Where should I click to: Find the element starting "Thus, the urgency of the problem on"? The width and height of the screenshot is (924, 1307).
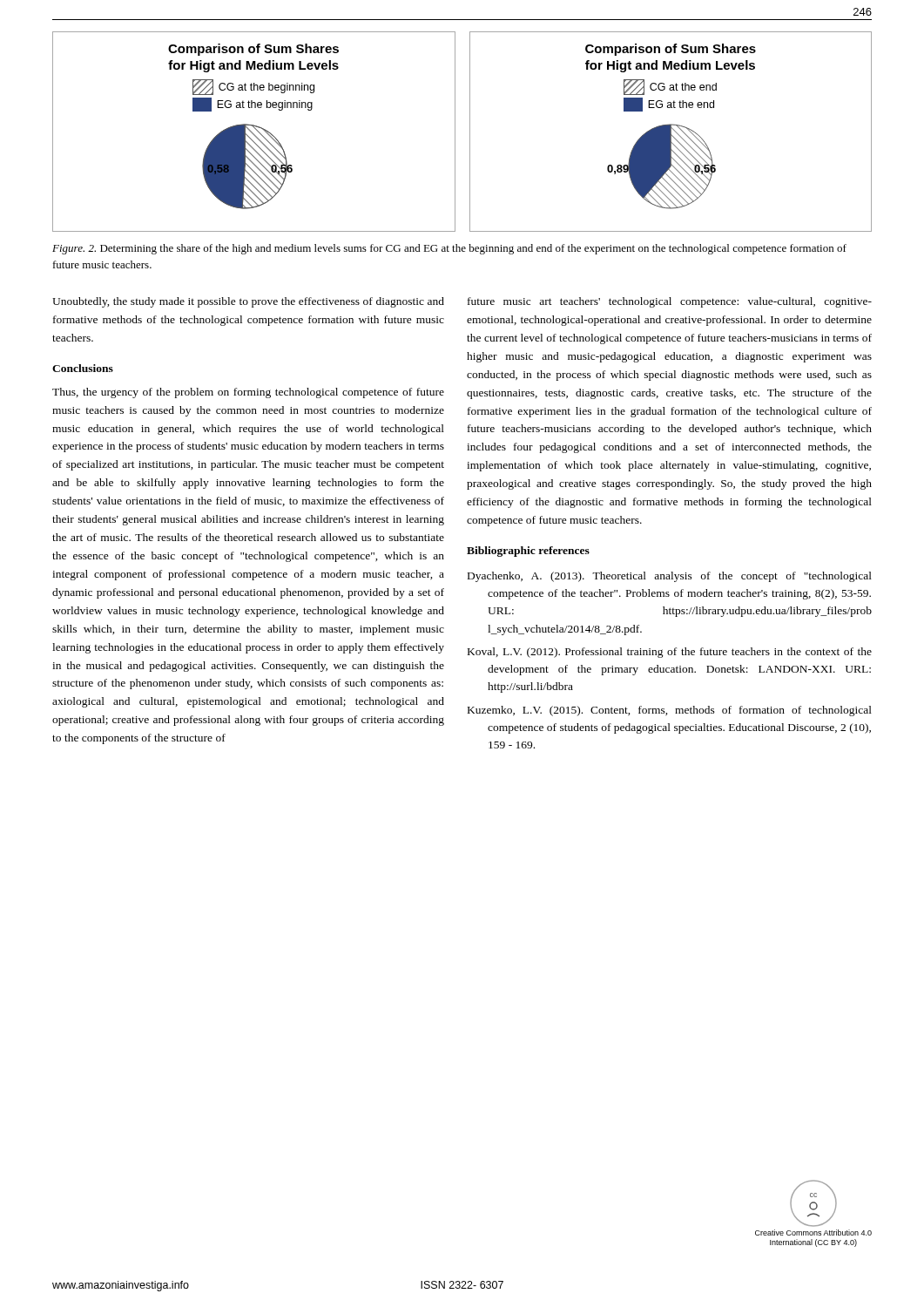click(248, 565)
